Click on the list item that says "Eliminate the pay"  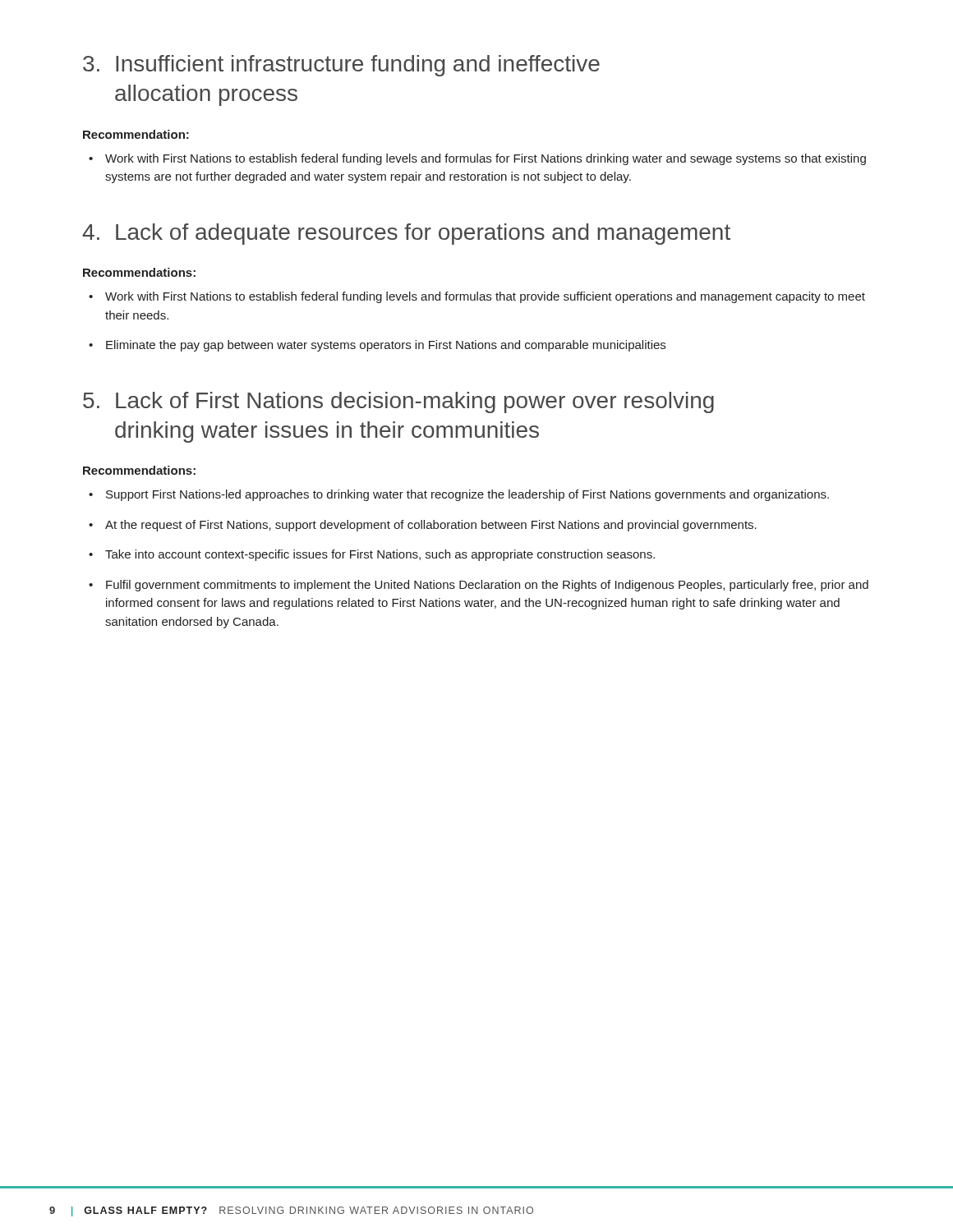click(x=386, y=345)
